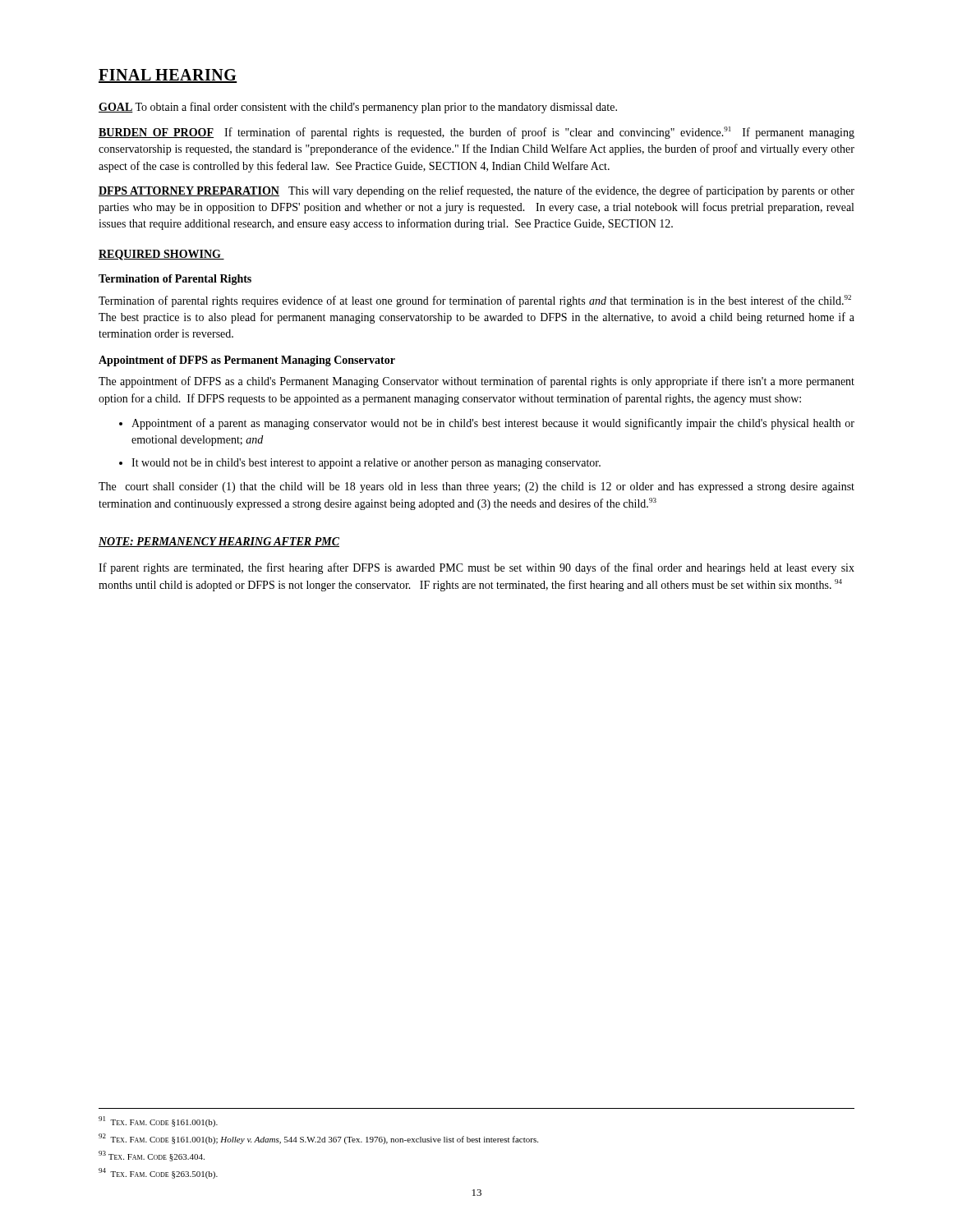Select the text block that says "The appointment of"
The height and width of the screenshot is (1232, 953).
[476, 390]
